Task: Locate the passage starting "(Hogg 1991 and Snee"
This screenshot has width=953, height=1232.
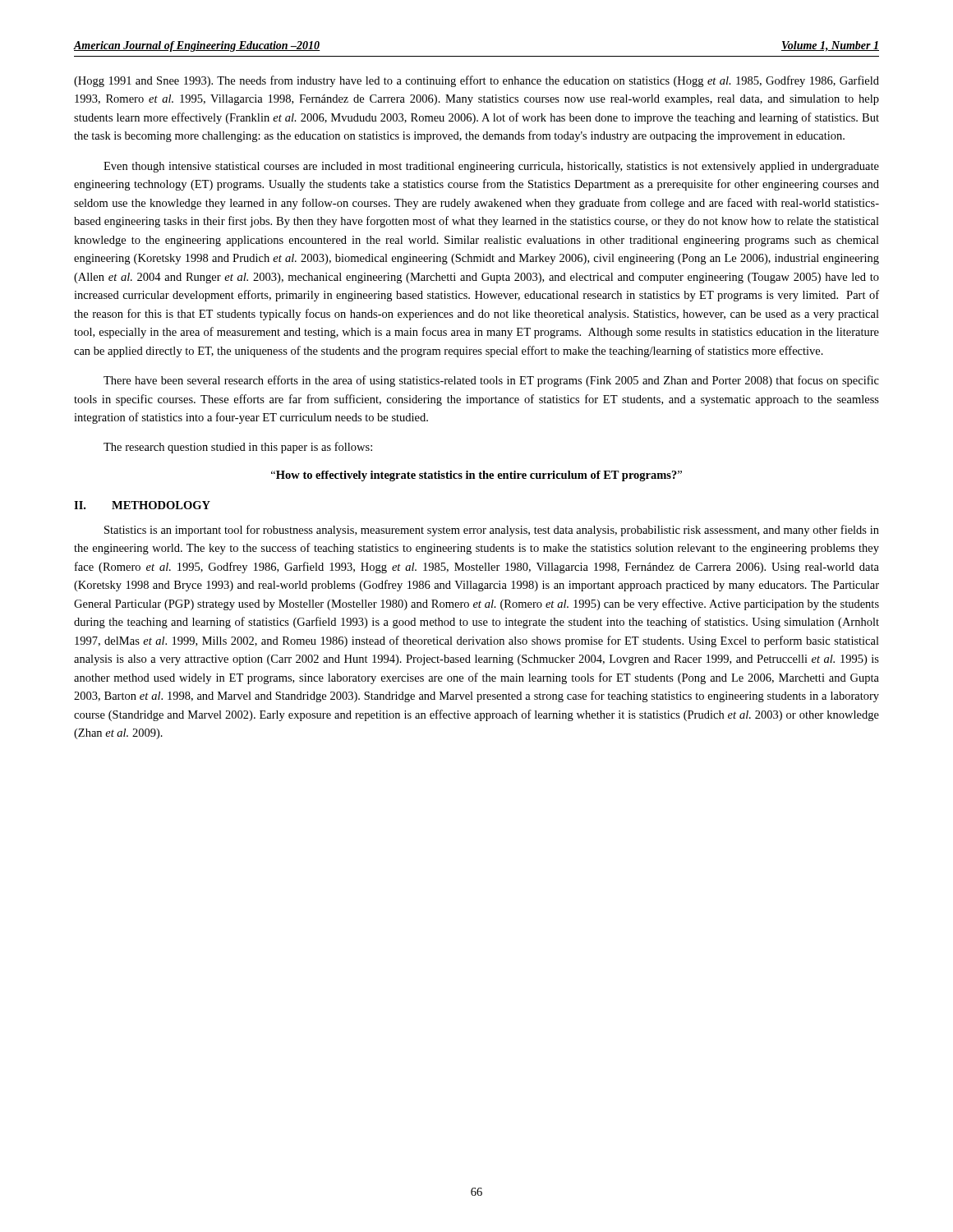Action: point(476,108)
